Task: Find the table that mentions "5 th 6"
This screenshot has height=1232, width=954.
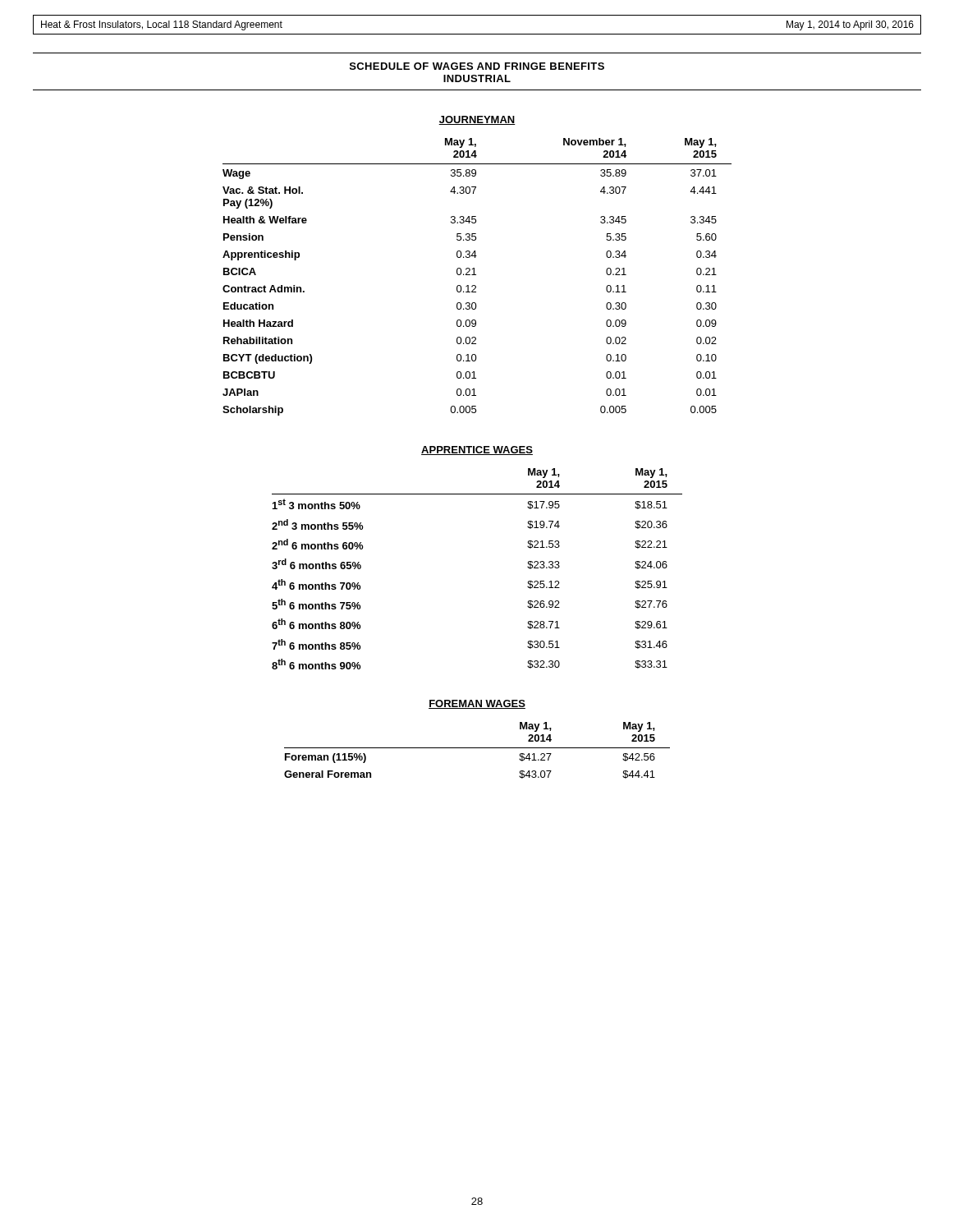Action: (x=477, y=568)
